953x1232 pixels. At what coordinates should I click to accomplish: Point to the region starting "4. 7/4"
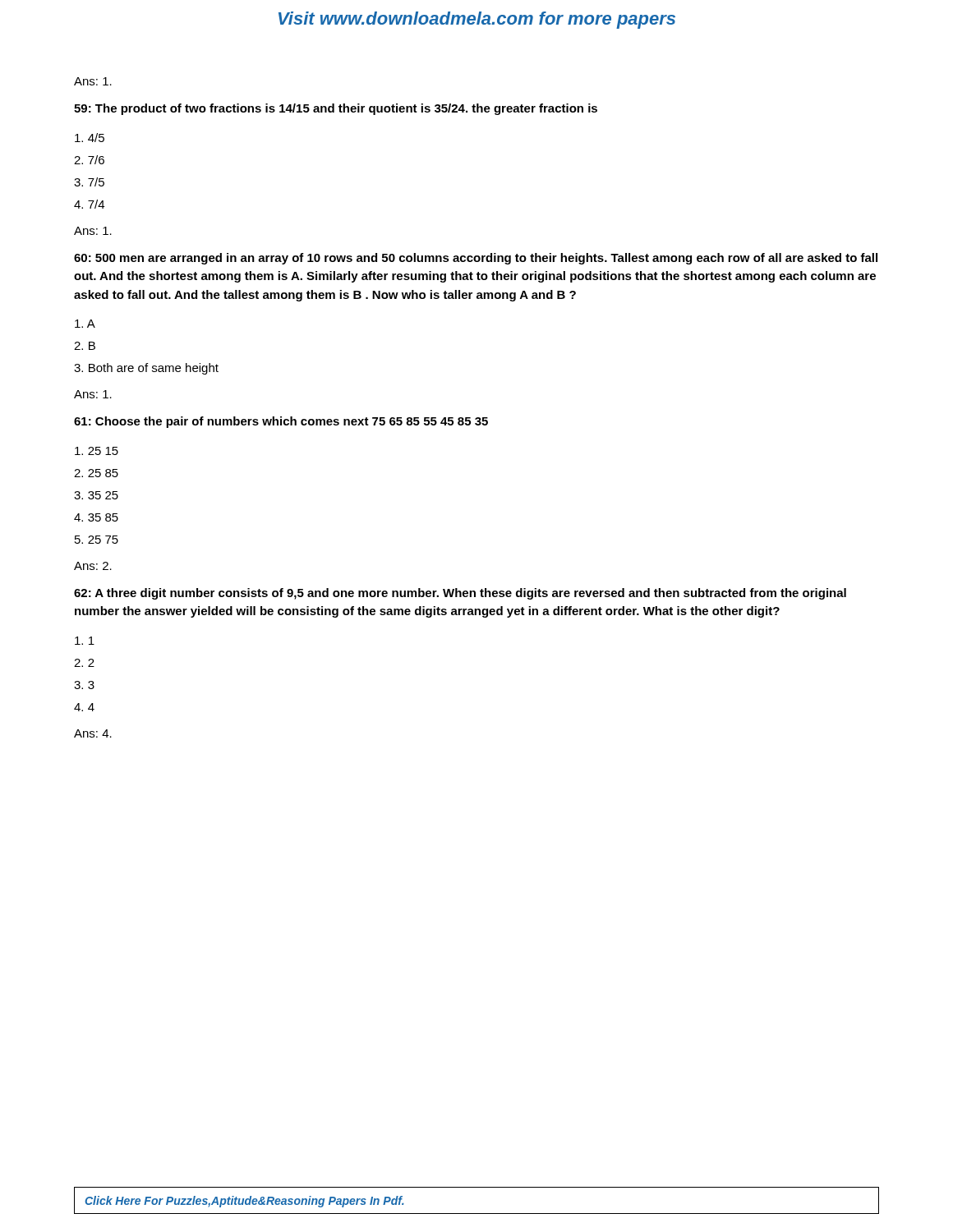89,204
